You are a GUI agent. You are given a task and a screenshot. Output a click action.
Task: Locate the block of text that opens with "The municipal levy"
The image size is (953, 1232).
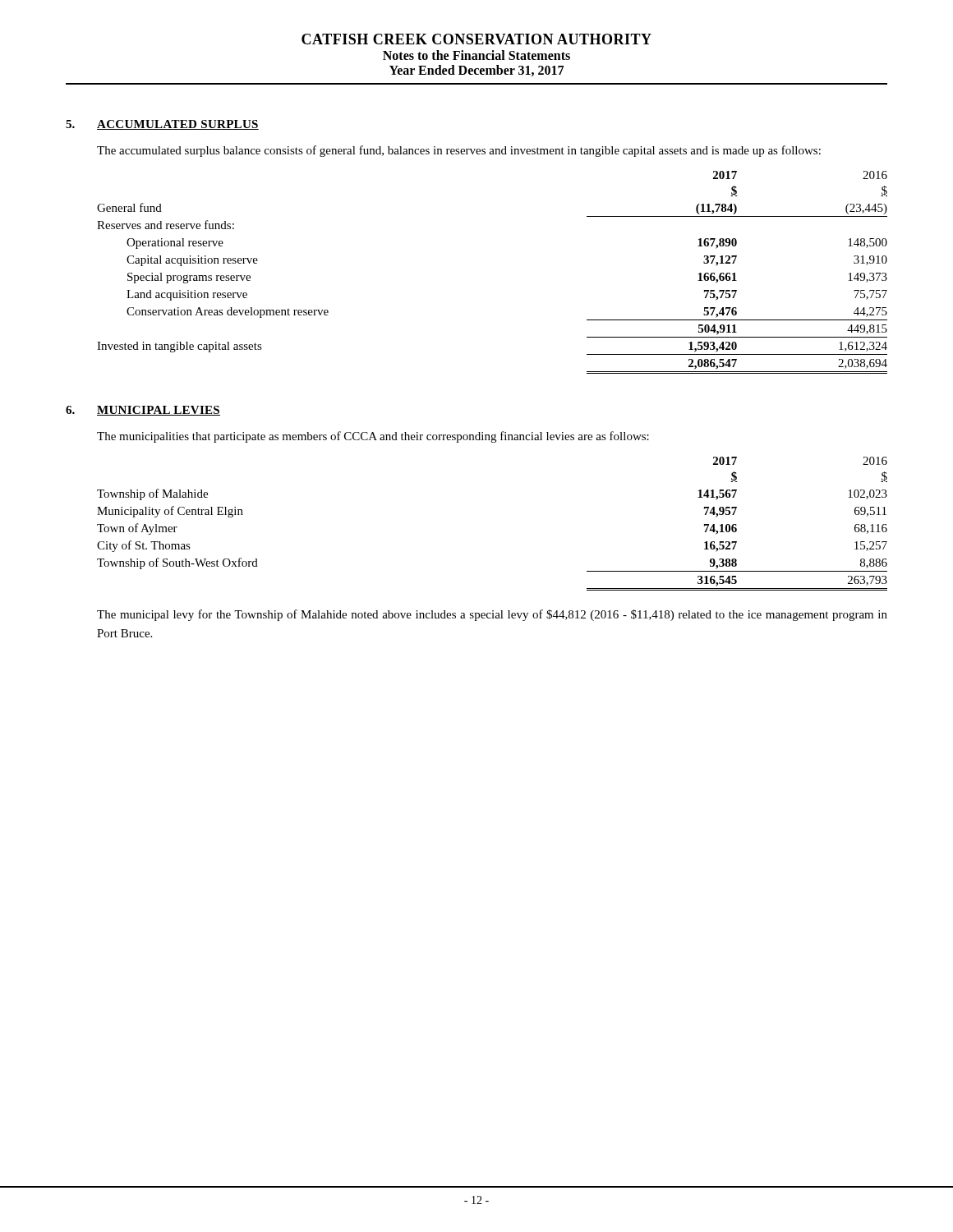(492, 624)
